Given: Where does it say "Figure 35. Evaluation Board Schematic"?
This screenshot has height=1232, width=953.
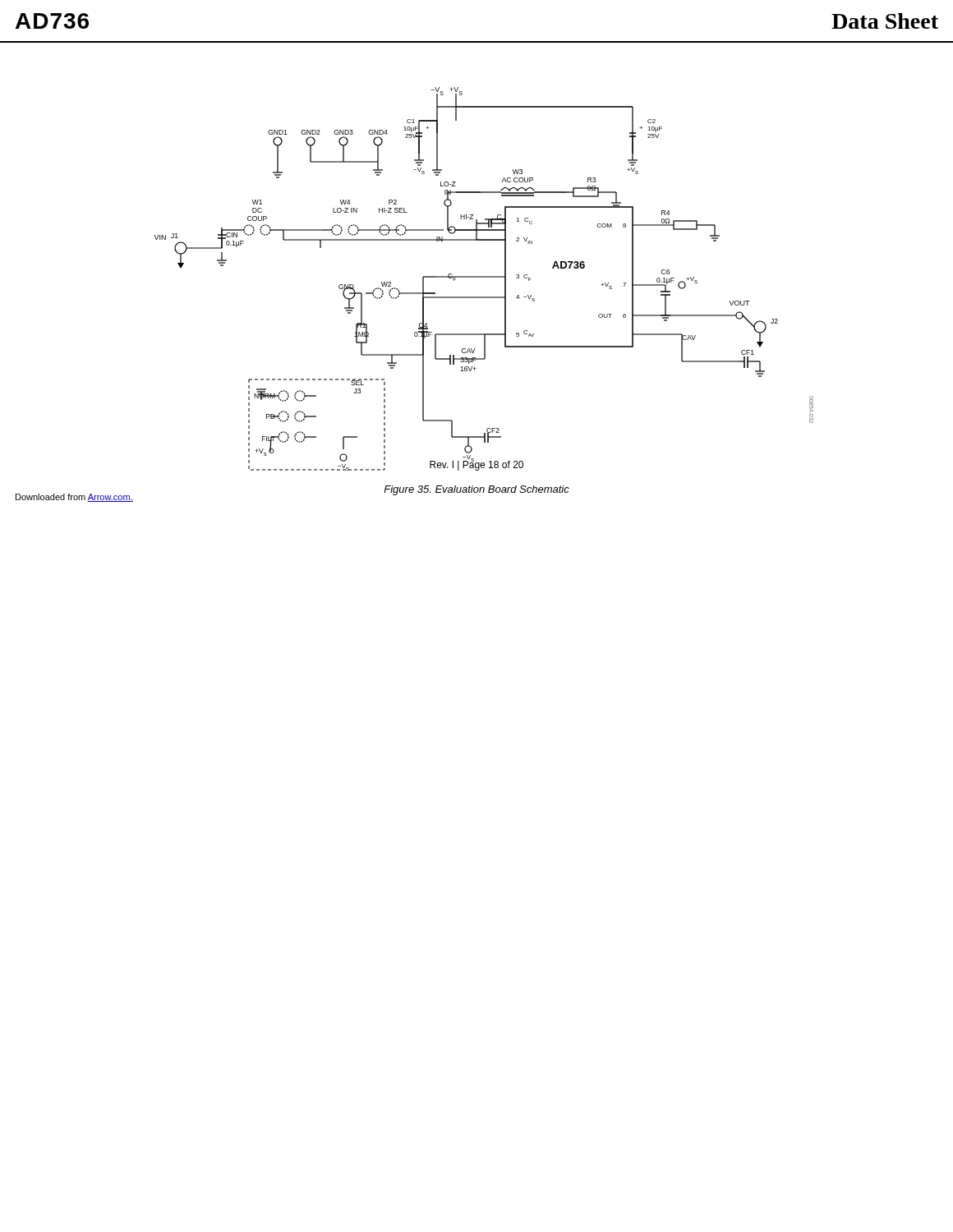Looking at the screenshot, I should point(476,489).
